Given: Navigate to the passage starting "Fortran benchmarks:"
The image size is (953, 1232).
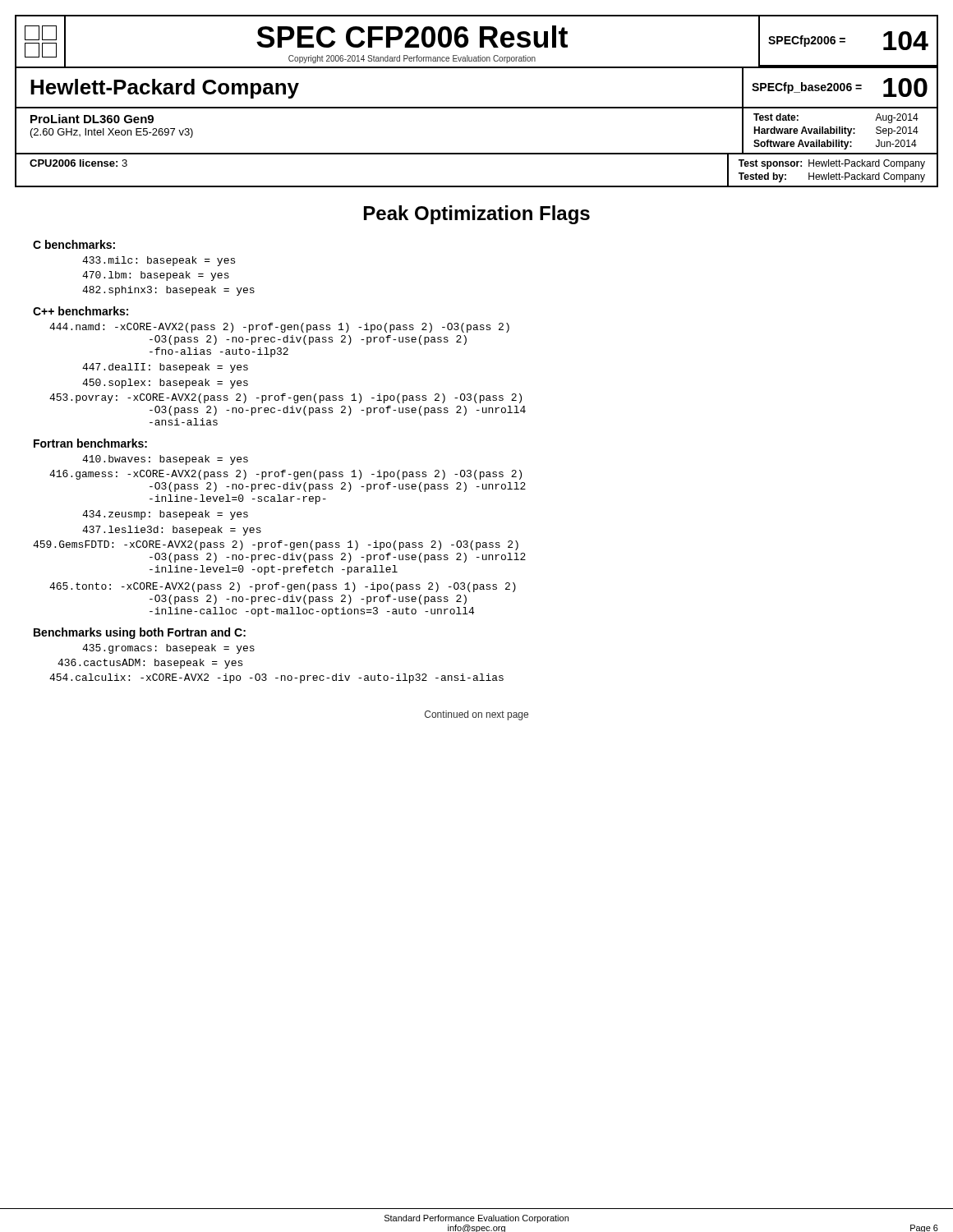Looking at the screenshot, I should click(x=90, y=443).
